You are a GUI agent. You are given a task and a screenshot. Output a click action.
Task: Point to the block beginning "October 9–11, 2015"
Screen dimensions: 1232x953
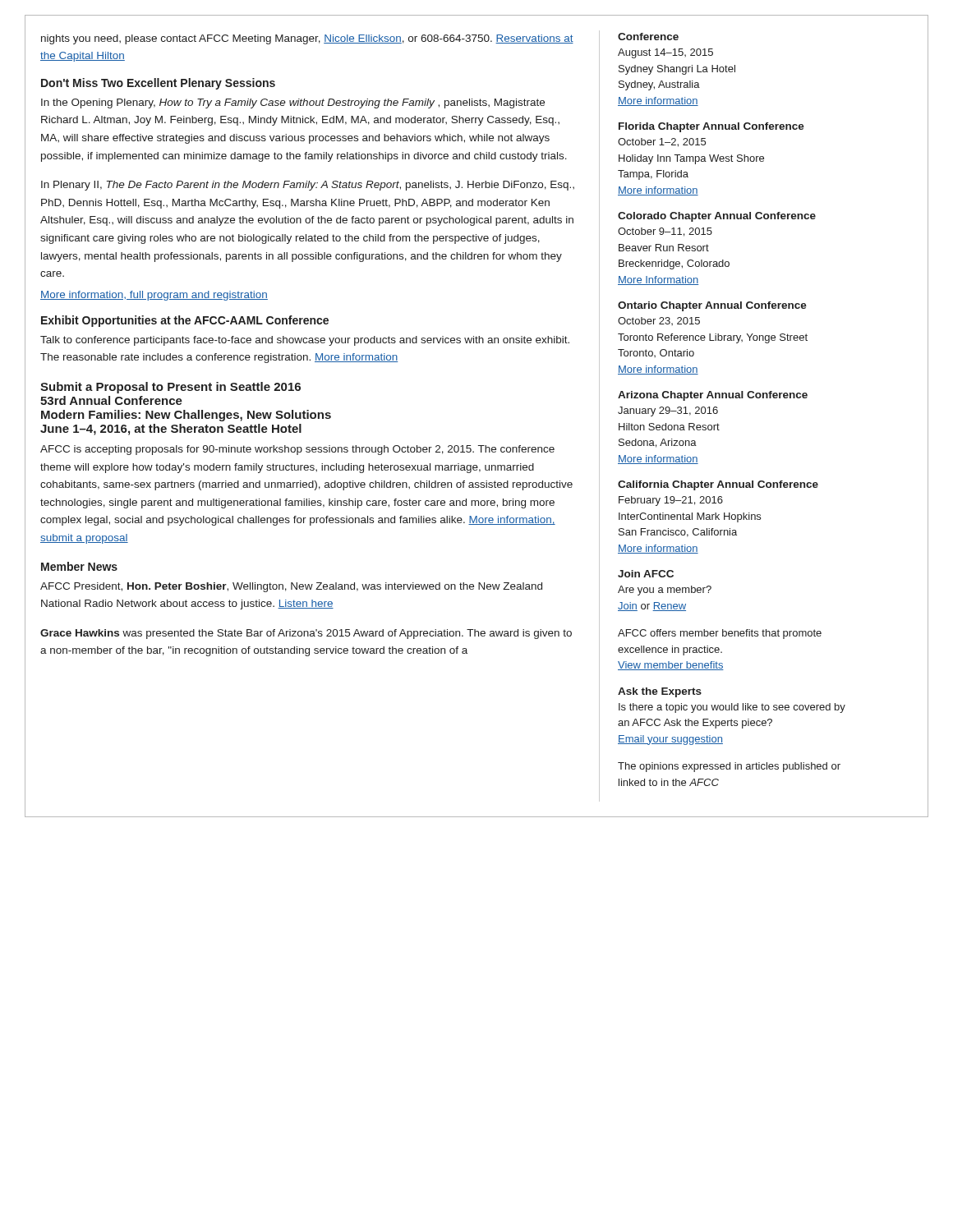point(674,255)
